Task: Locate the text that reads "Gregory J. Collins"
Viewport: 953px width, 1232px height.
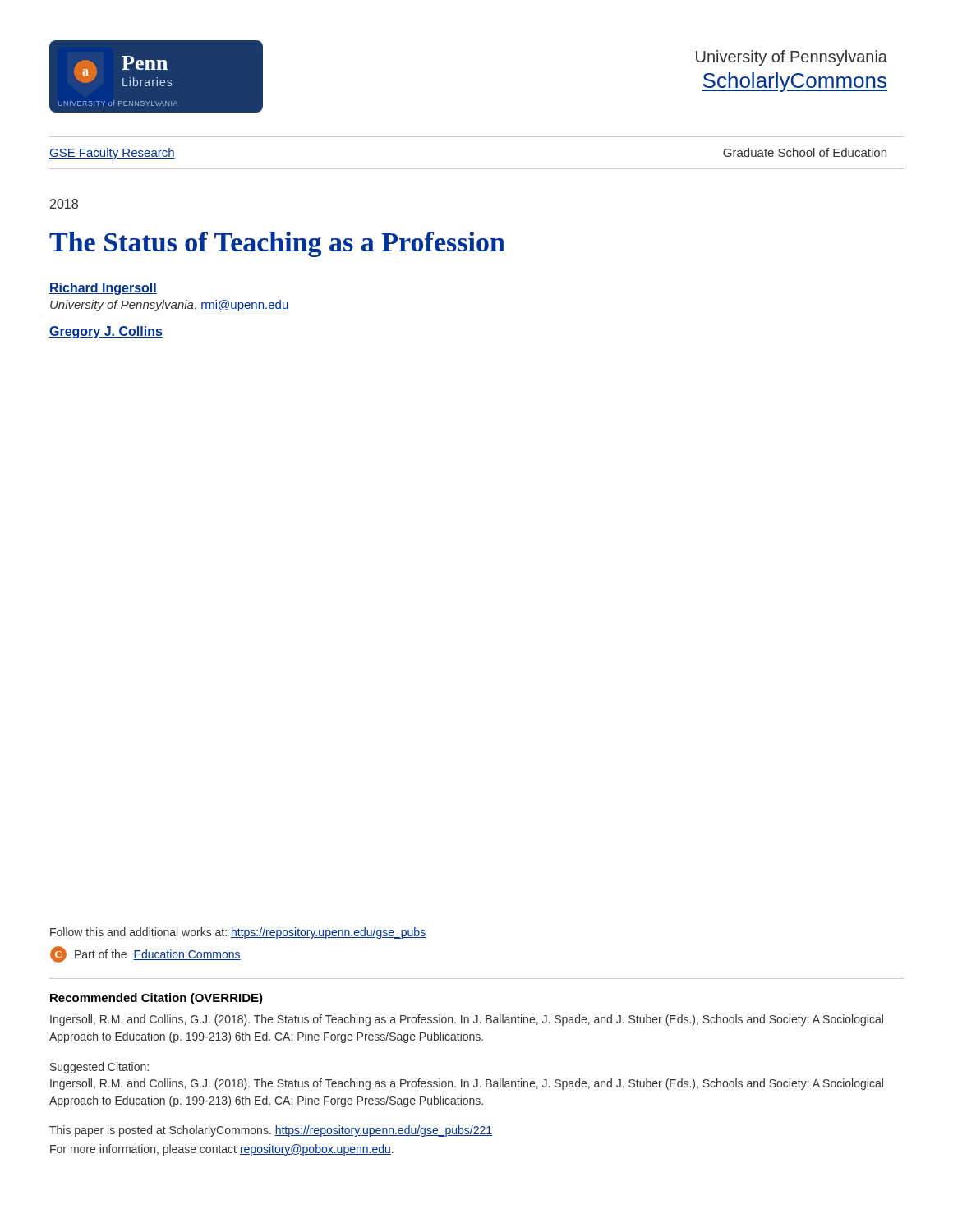Action: click(x=106, y=331)
